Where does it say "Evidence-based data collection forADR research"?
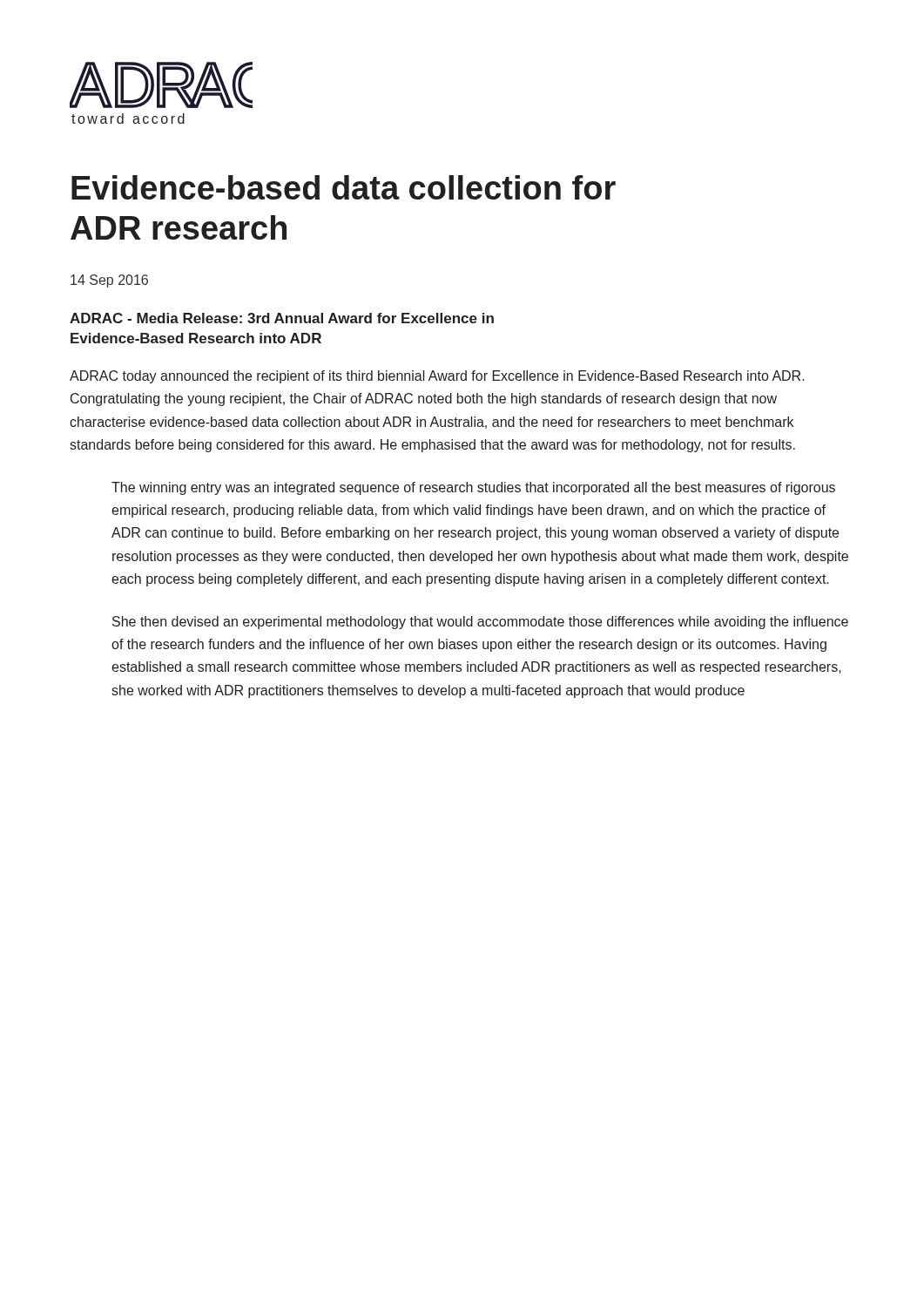The image size is (924, 1307). point(343,208)
